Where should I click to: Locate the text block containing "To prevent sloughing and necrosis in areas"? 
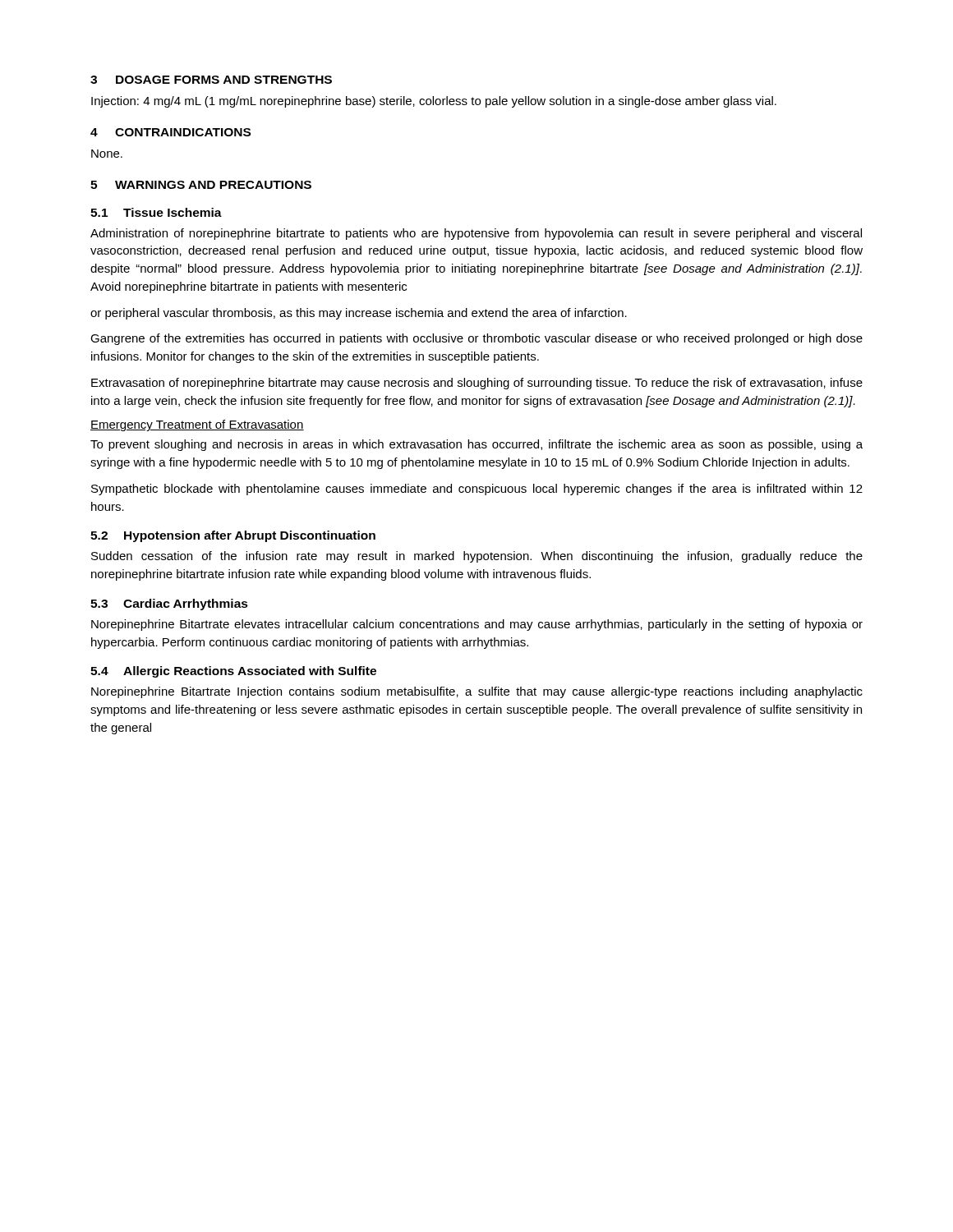pyautogui.click(x=476, y=453)
